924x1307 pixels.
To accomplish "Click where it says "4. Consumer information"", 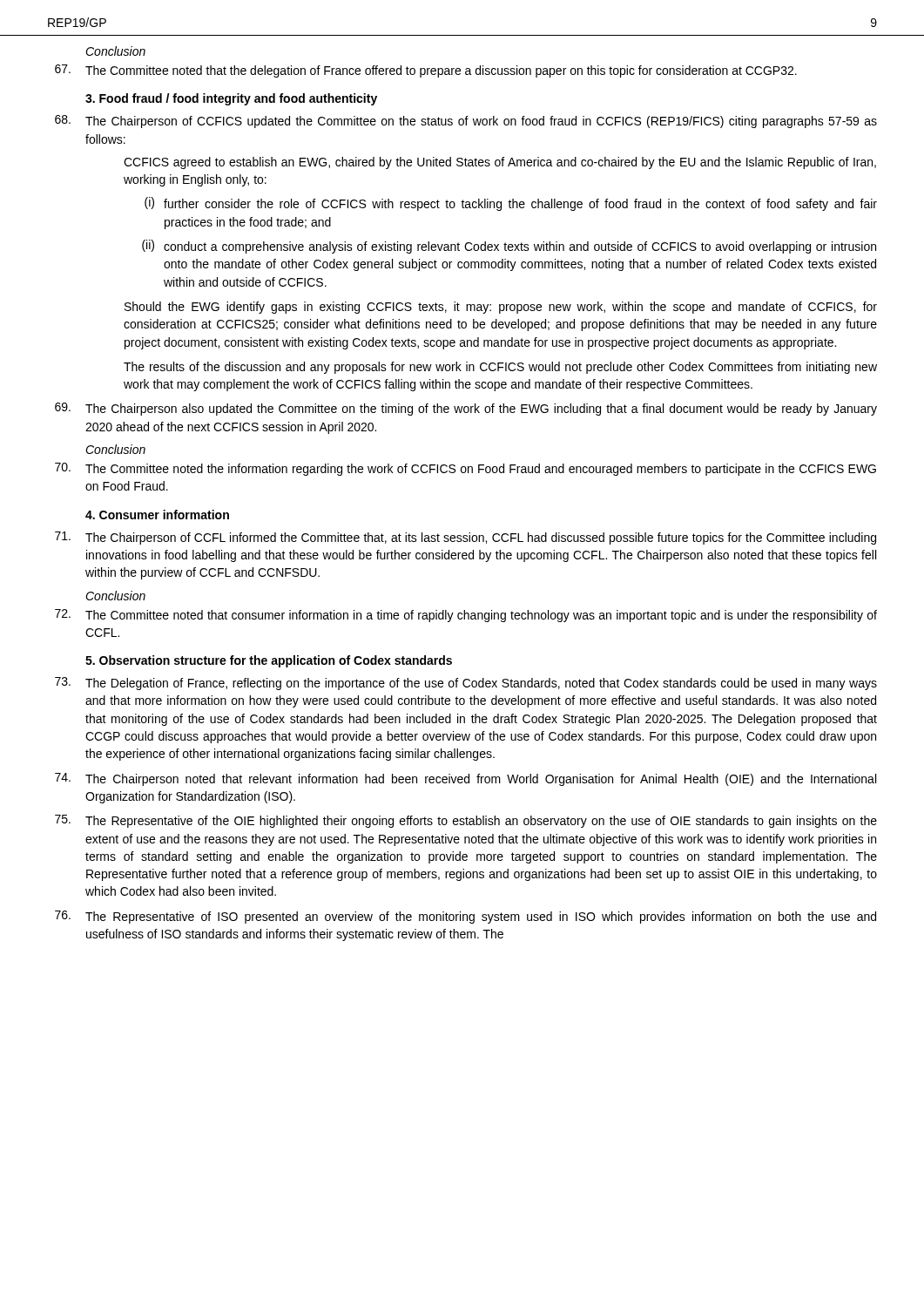I will tap(157, 515).
